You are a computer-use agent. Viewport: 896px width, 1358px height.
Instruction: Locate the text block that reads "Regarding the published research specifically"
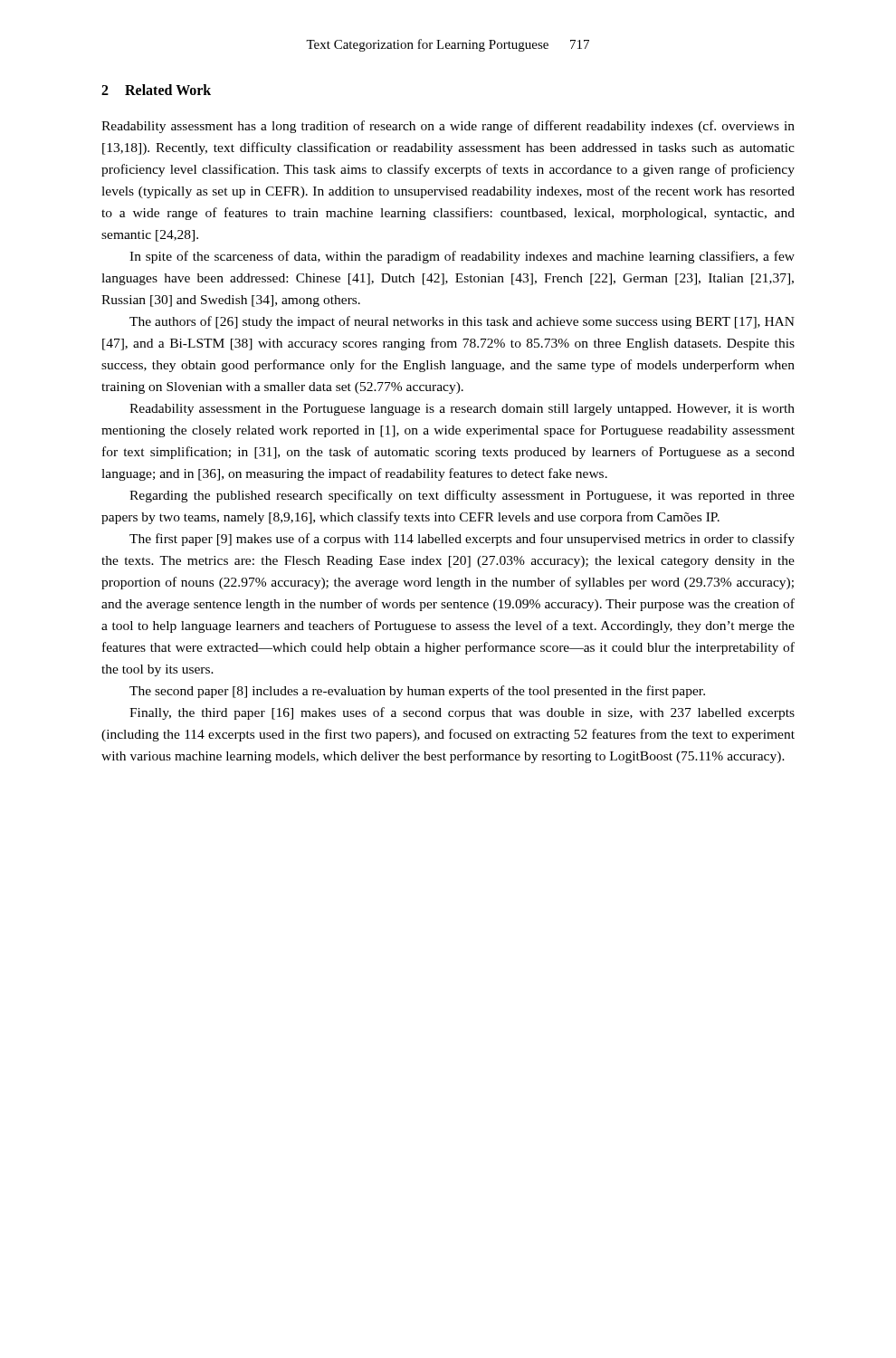point(448,506)
